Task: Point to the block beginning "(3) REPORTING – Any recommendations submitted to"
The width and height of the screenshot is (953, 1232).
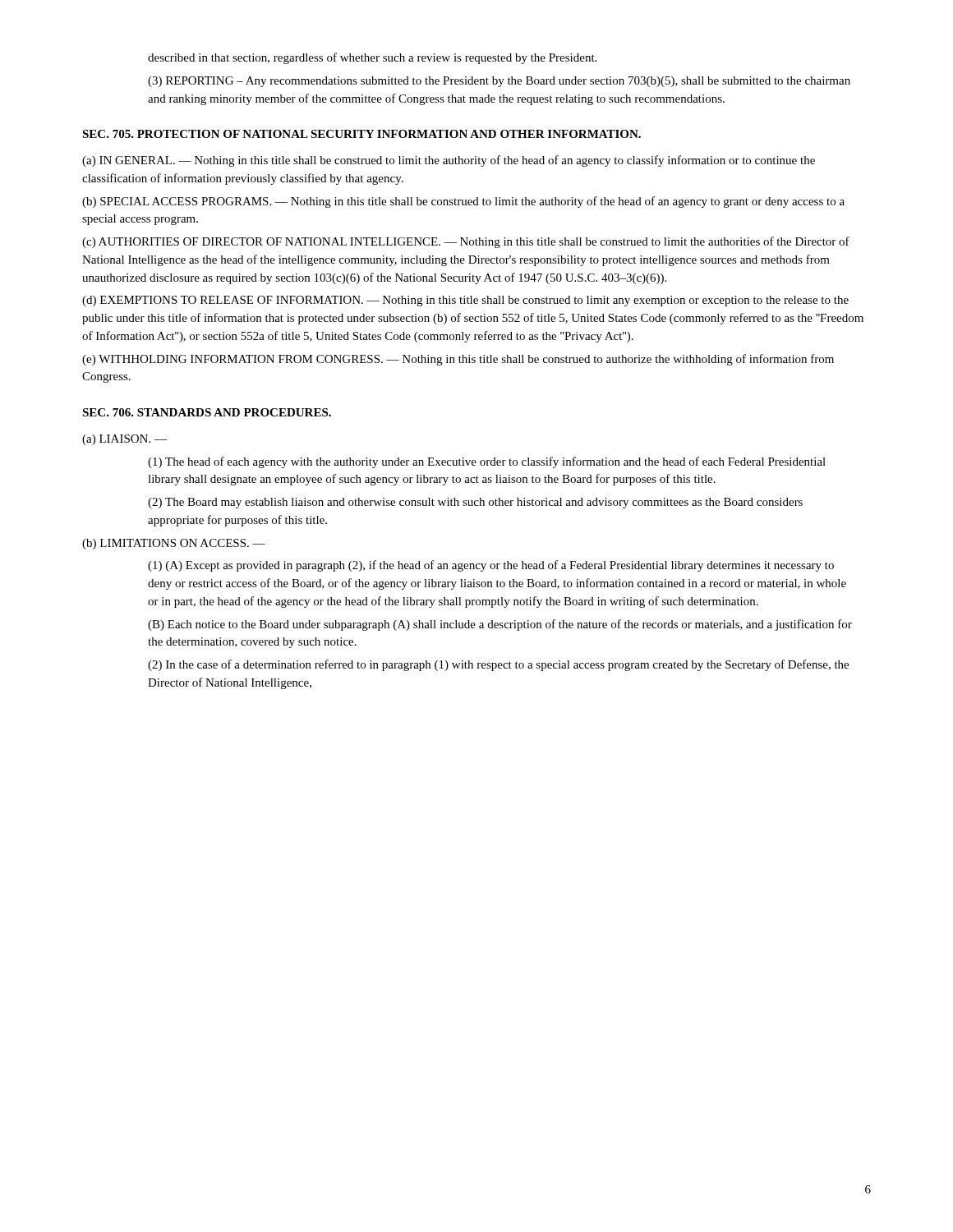Action: click(499, 89)
